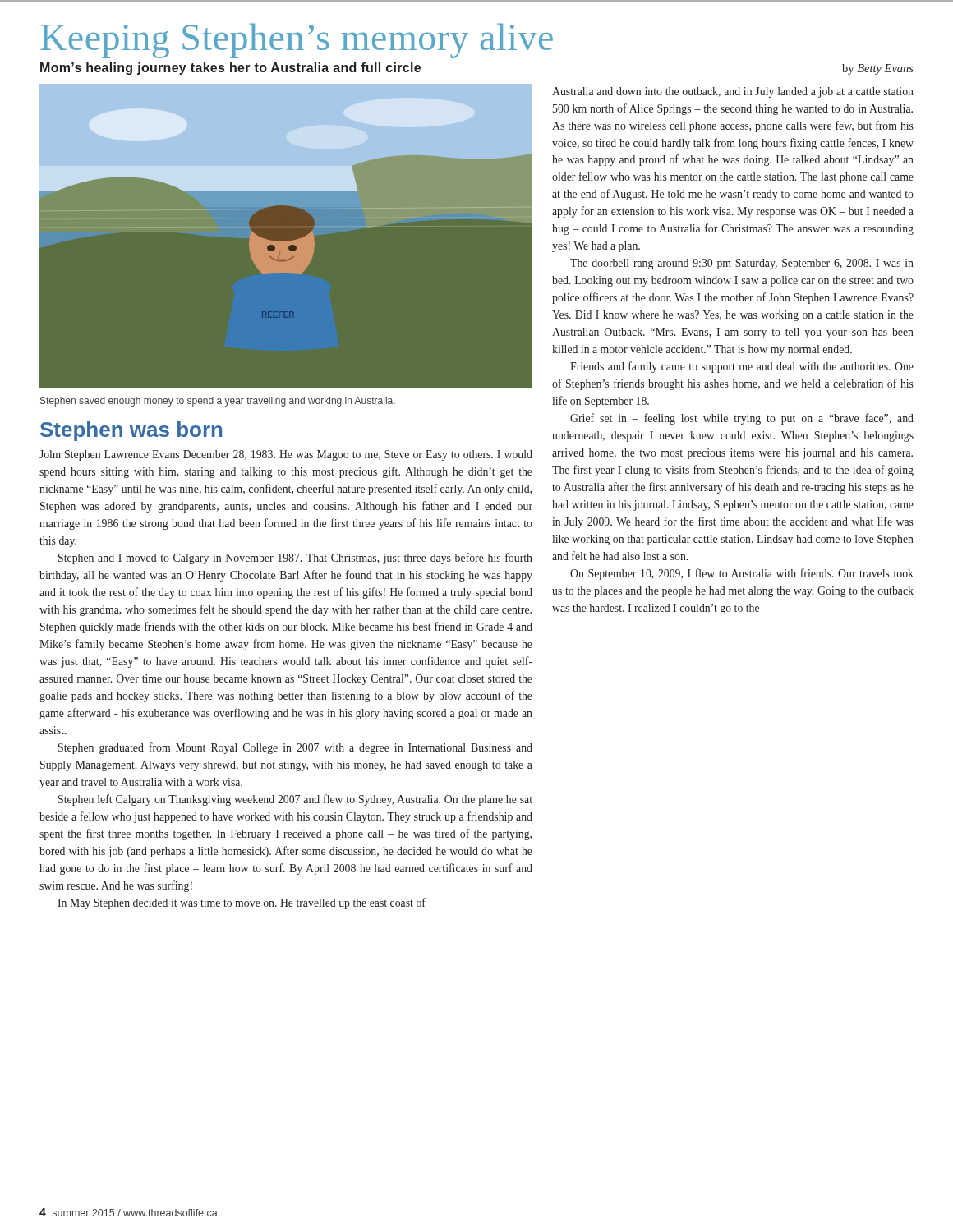Point to the text starting "Stephen was born"
This screenshot has width=953, height=1232.
[x=131, y=431]
